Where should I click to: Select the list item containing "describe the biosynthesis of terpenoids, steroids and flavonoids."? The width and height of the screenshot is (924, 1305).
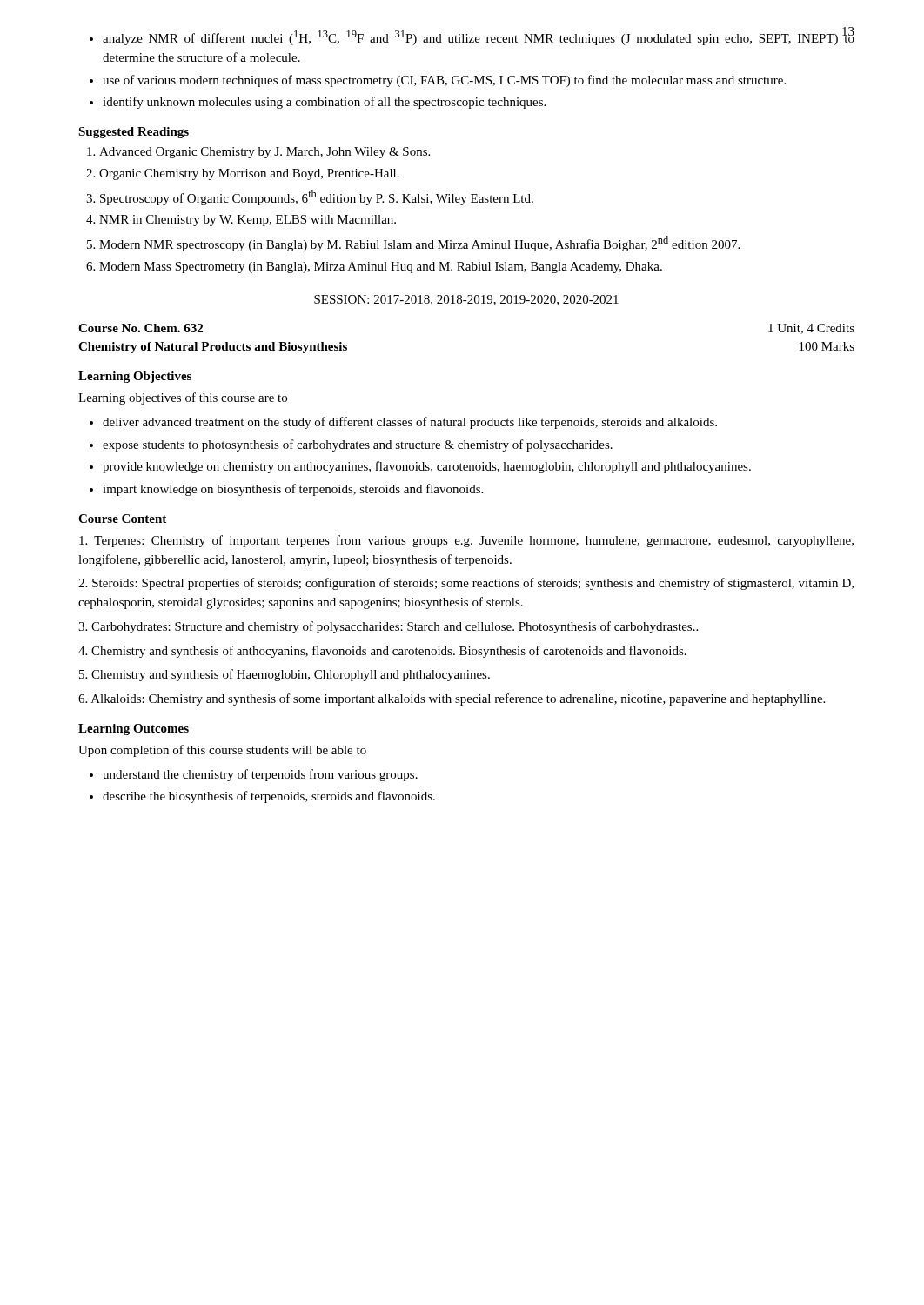pos(269,796)
